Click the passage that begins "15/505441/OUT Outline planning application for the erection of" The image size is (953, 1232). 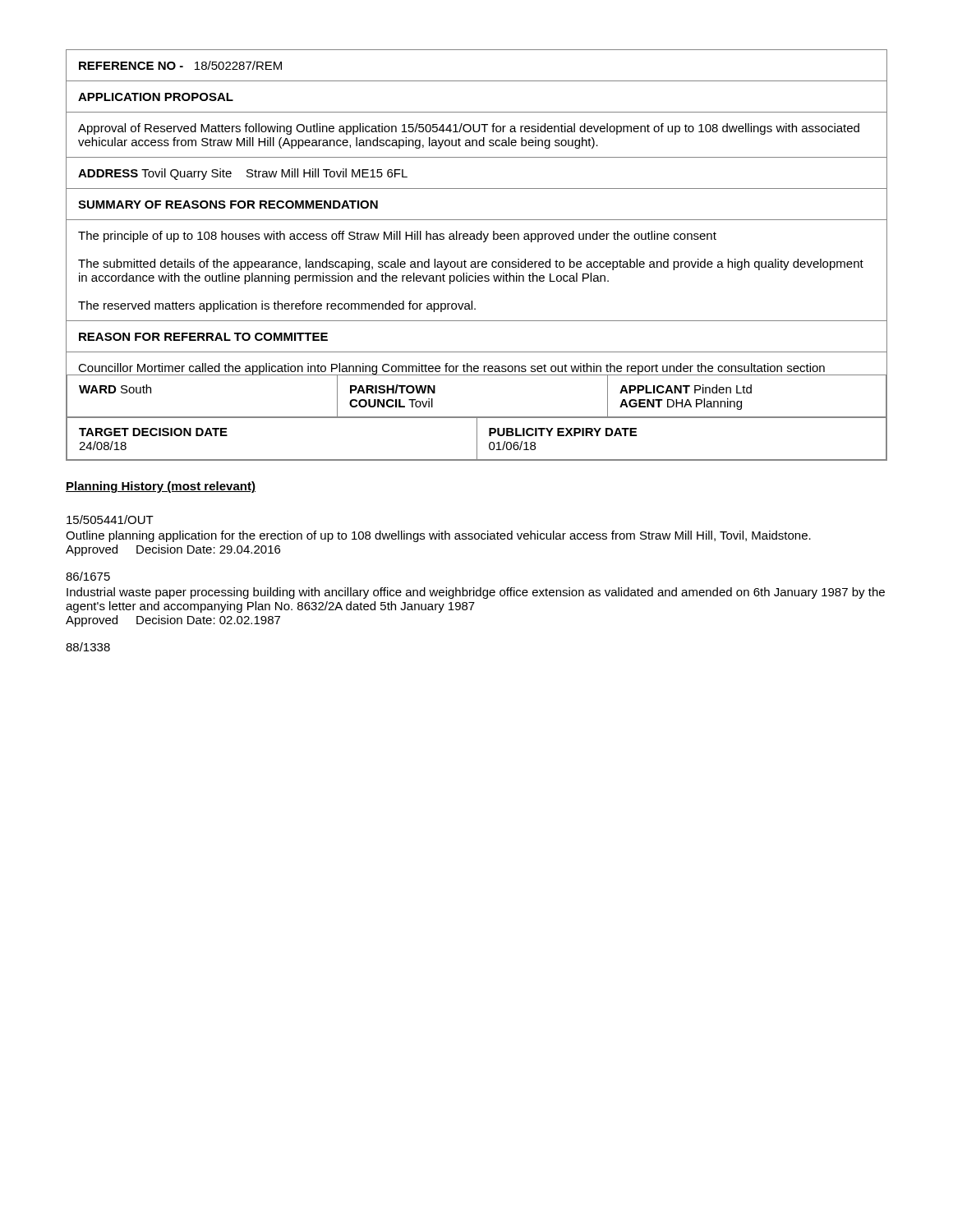pos(476,534)
